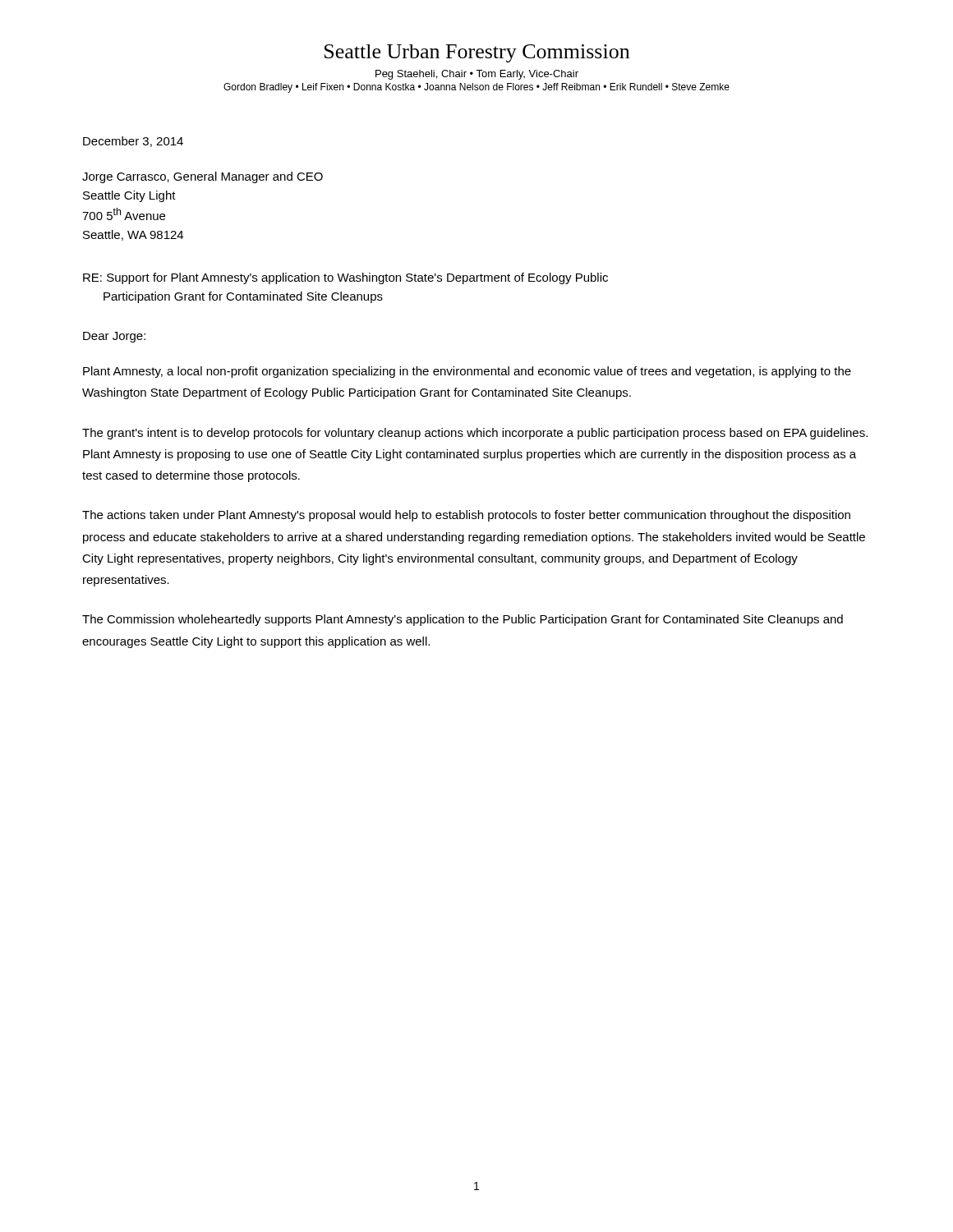Locate the text block containing "Jorge Carrasco, General Manager"
The height and width of the screenshot is (1232, 953).
pos(203,177)
